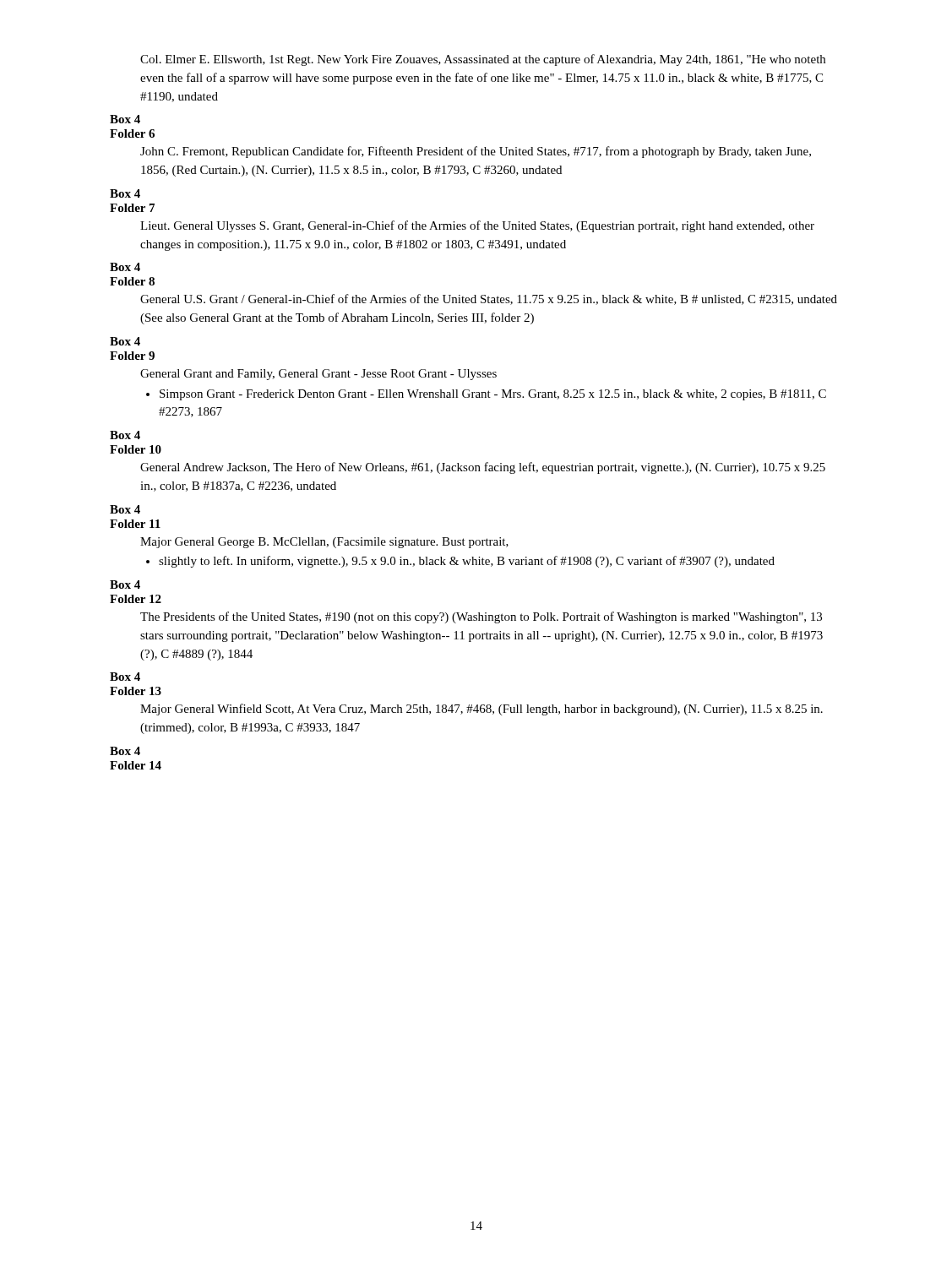Click on the section header that reads "Folder 10"

pyautogui.click(x=136, y=449)
